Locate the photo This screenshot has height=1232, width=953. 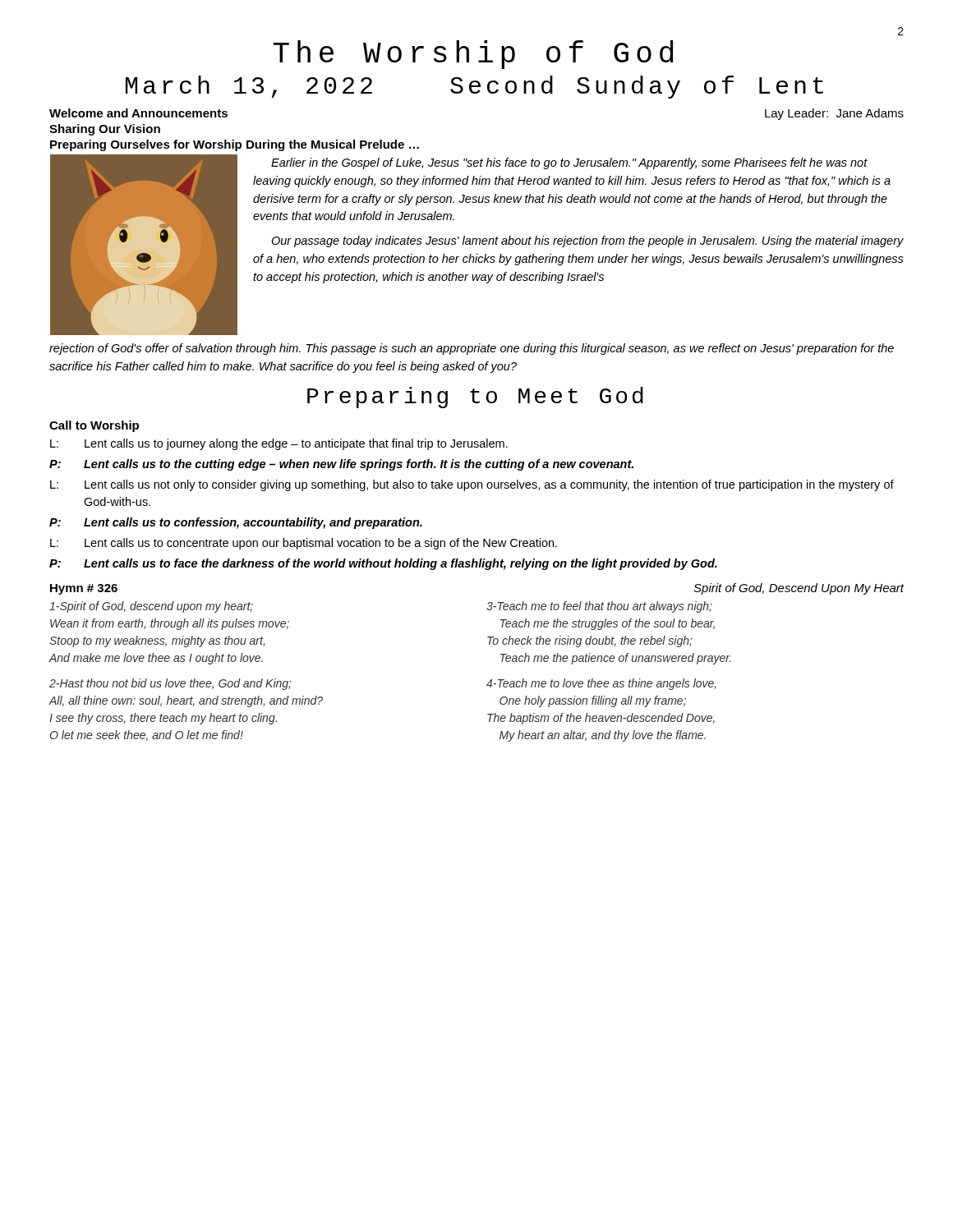(x=144, y=246)
